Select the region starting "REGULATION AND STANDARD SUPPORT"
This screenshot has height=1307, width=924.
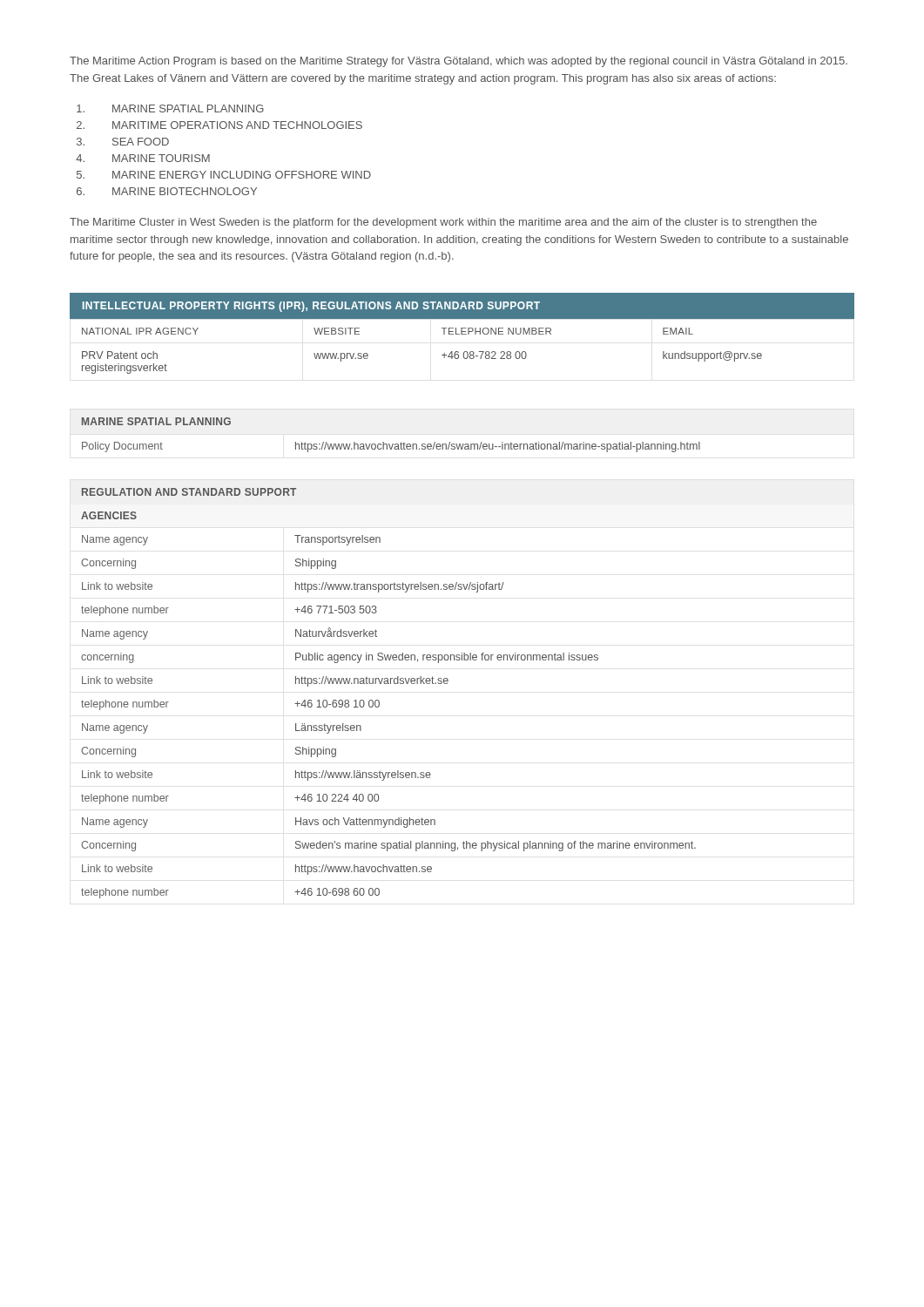click(x=189, y=492)
